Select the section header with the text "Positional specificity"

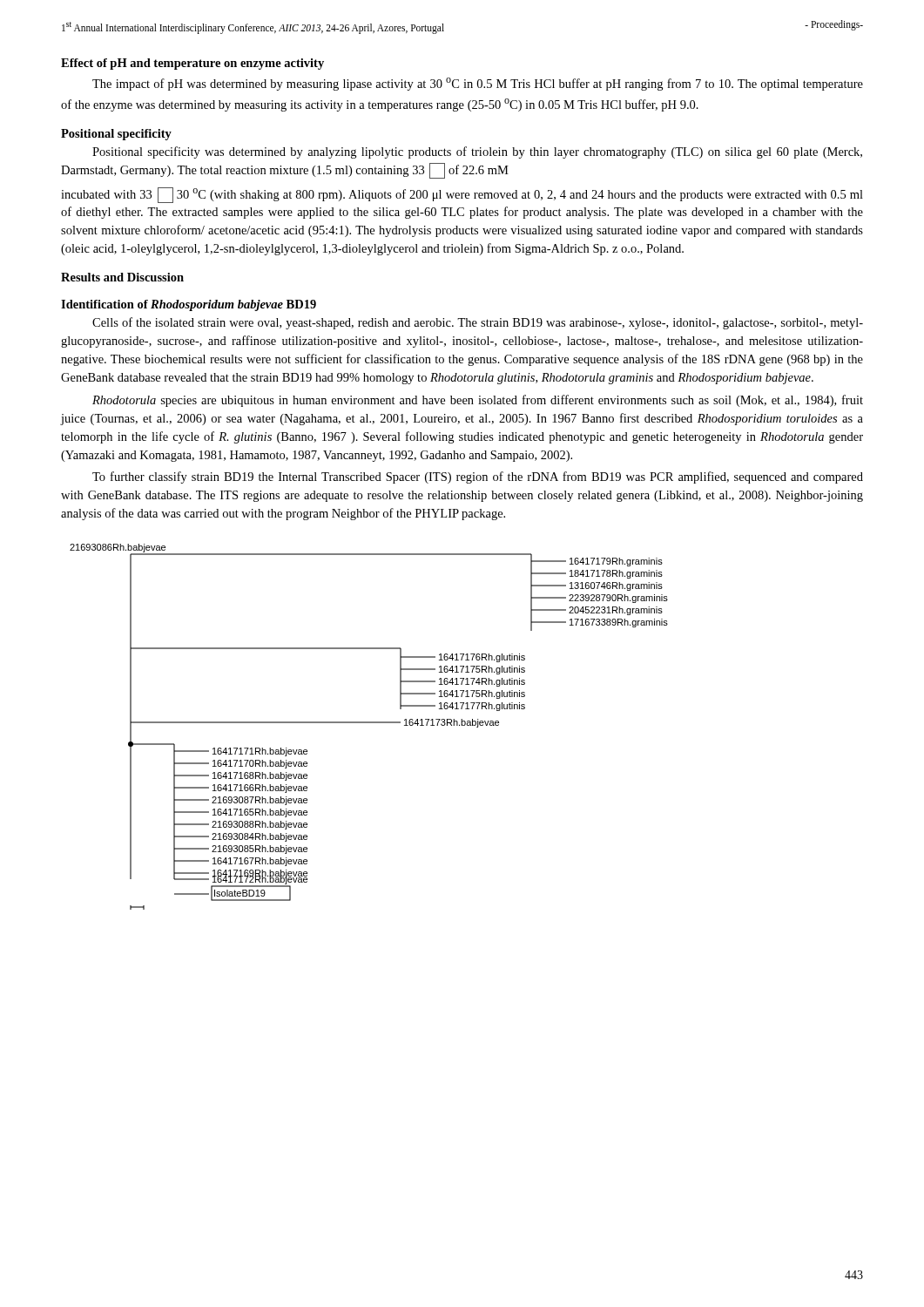point(116,133)
